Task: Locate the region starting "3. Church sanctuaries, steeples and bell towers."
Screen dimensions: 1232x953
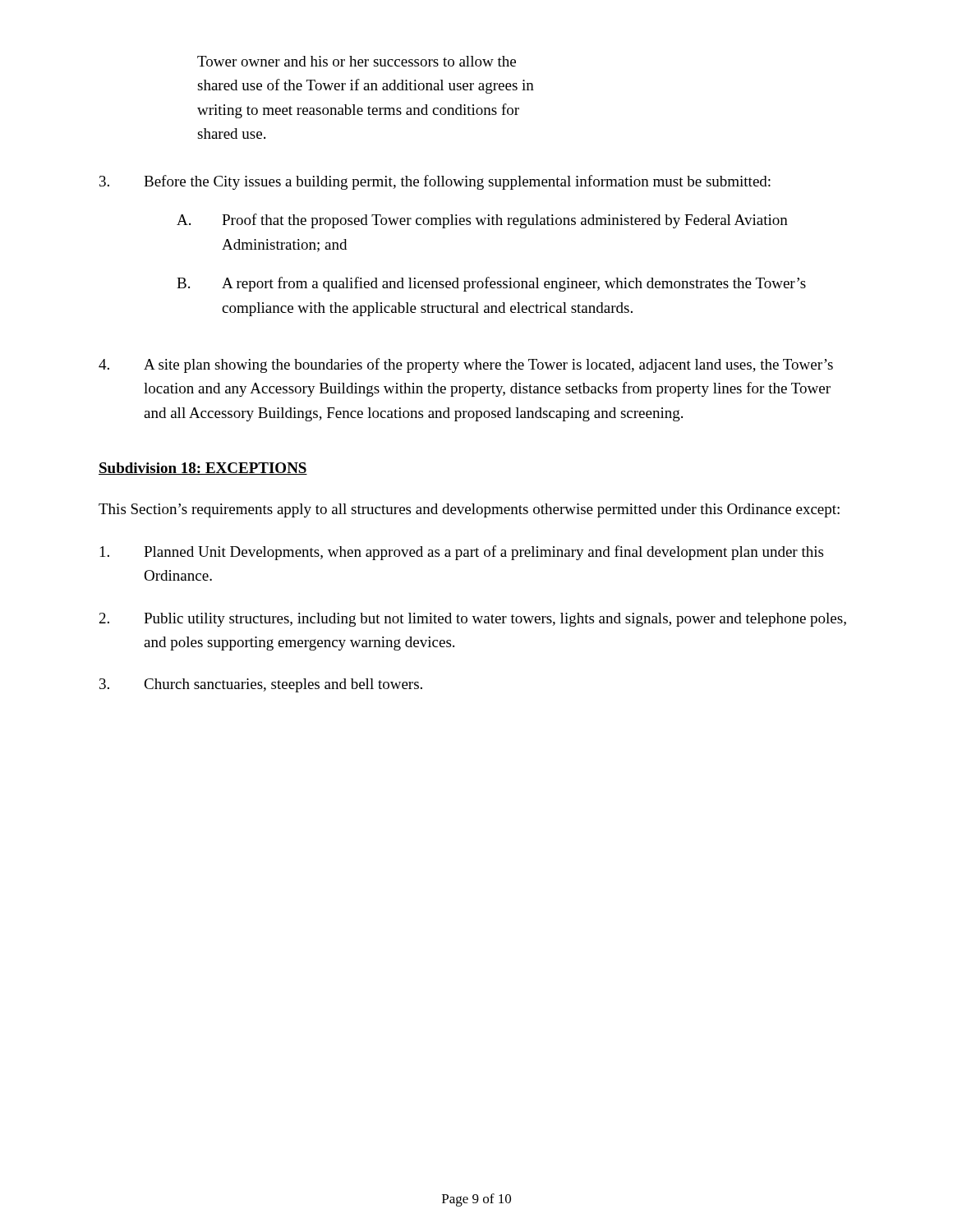Action: pos(261,685)
